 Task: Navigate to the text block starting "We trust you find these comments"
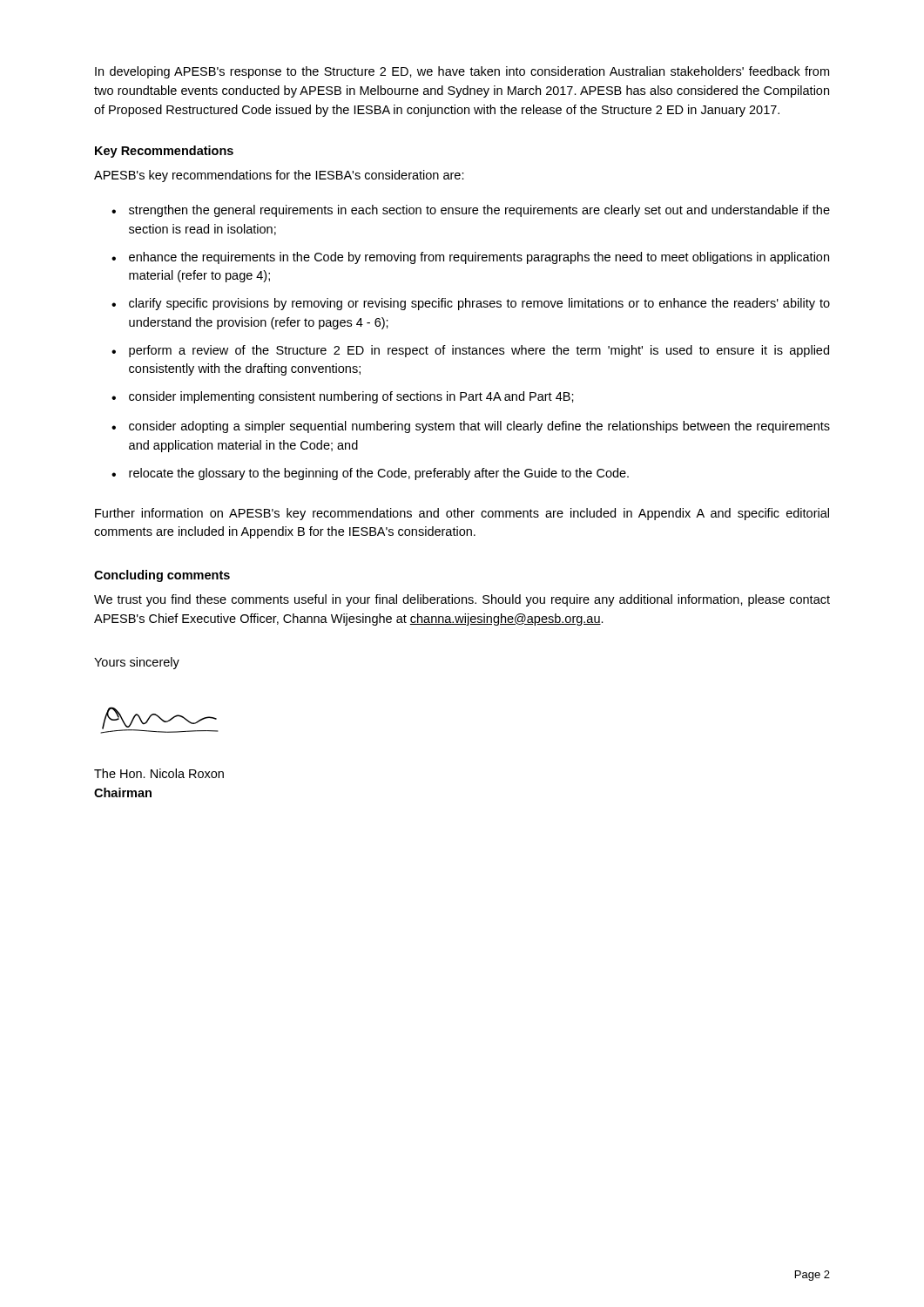pyautogui.click(x=462, y=610)
